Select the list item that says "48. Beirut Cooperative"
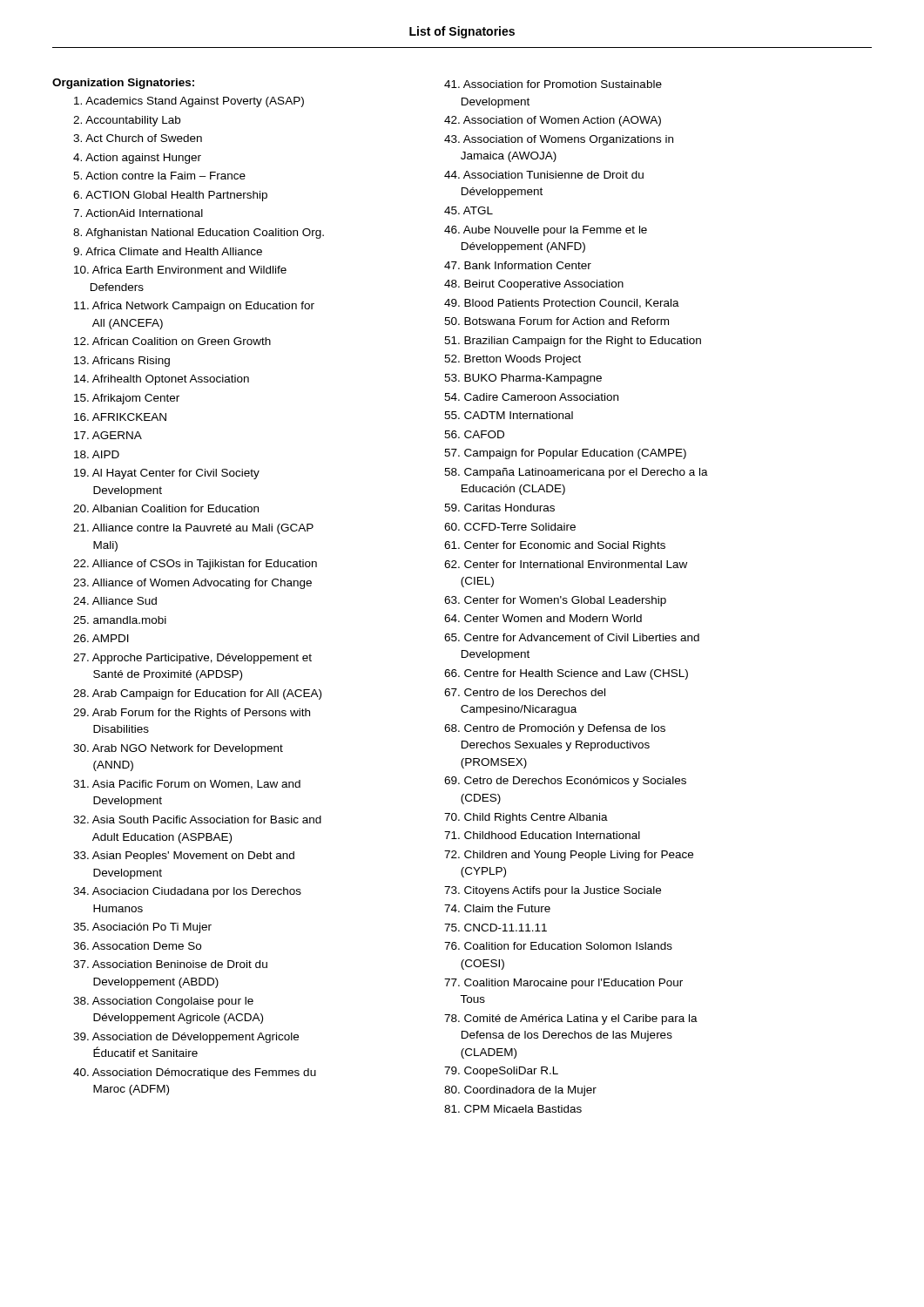This screenshot has width=924, height=1307. point(534,284)
